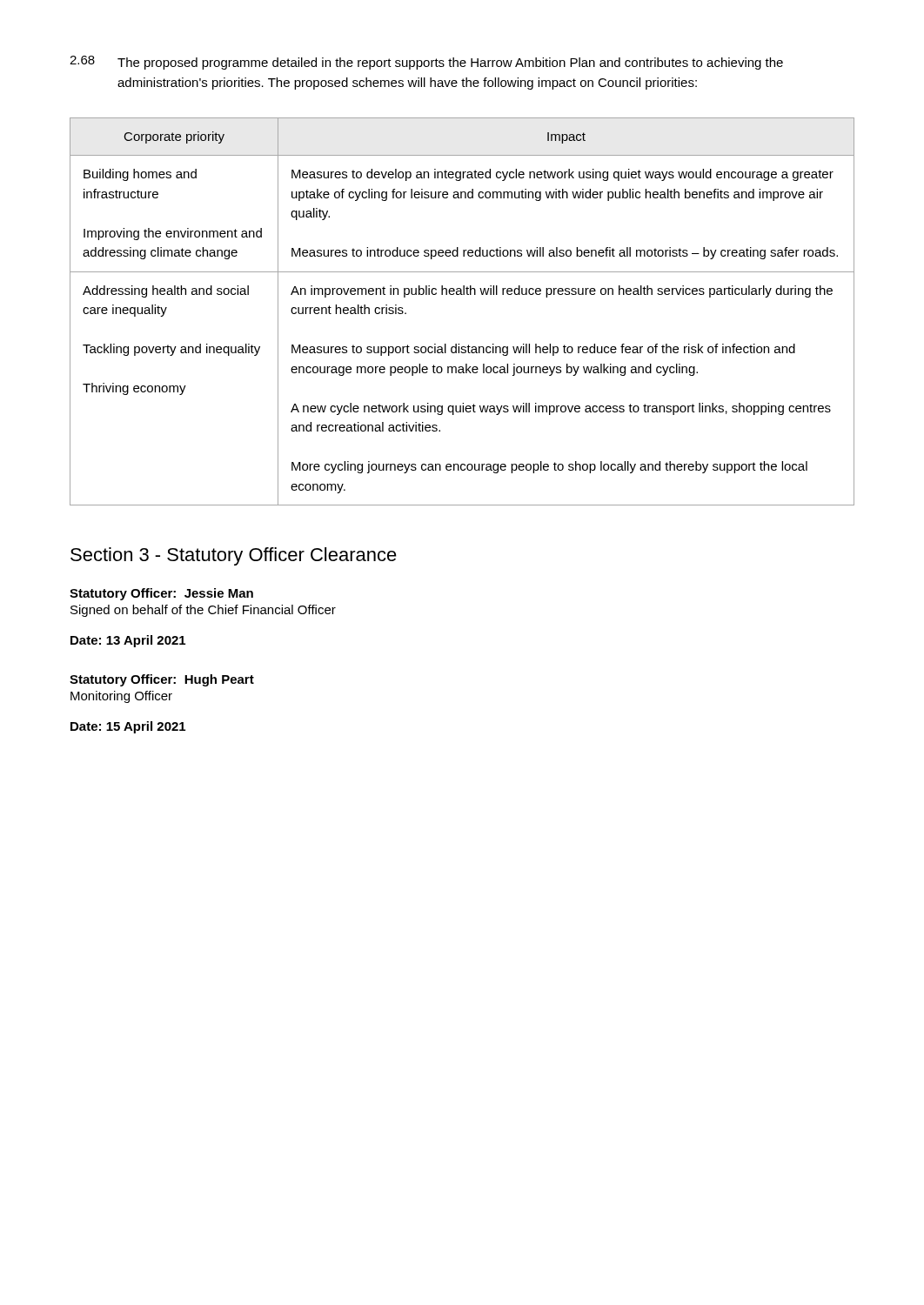Select the text that says "Date: 13 April 2021"
This screenshot has width=924, height=1305.
pos(128,641)
